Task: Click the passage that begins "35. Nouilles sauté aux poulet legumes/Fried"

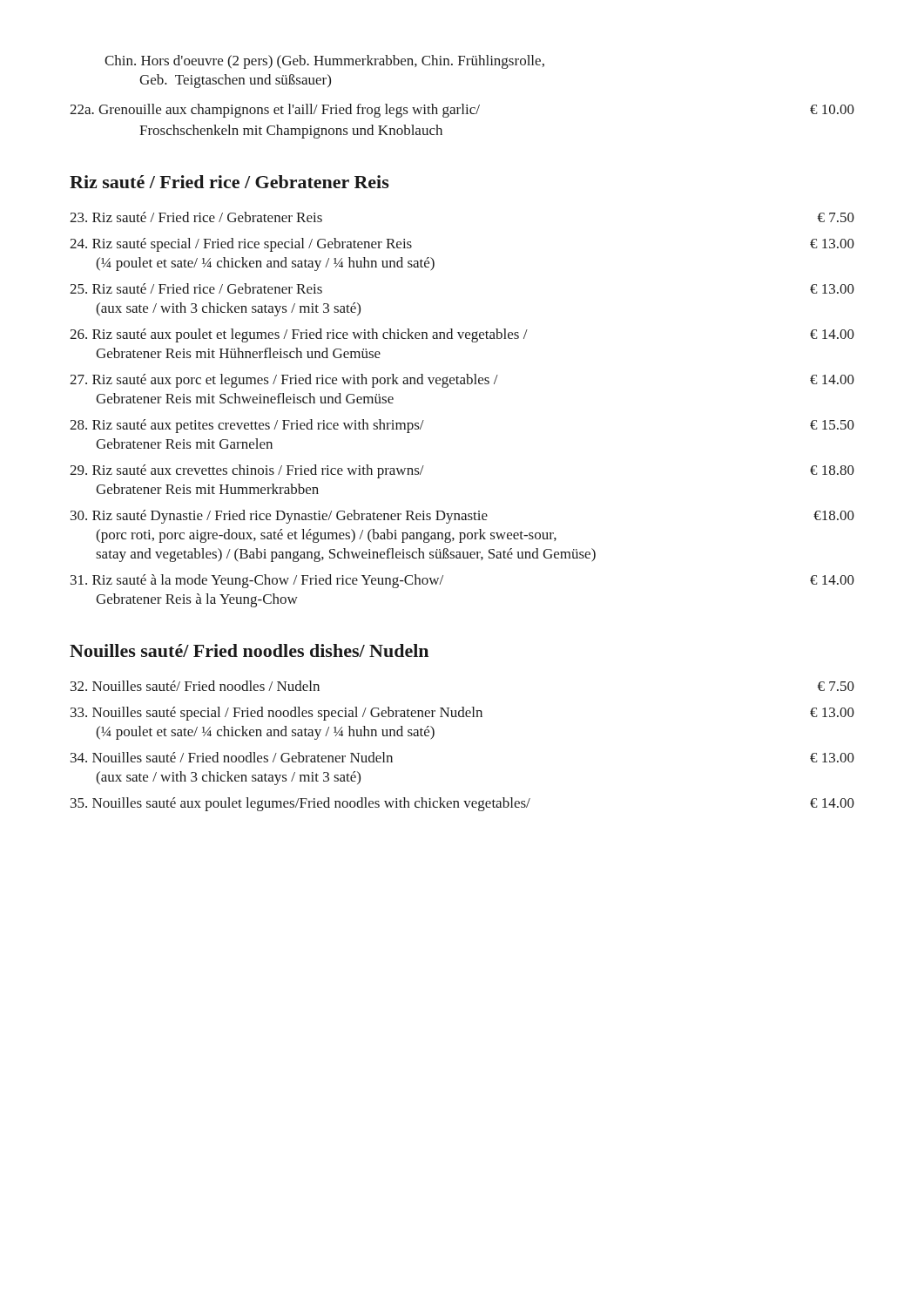Action: [462, 803]
